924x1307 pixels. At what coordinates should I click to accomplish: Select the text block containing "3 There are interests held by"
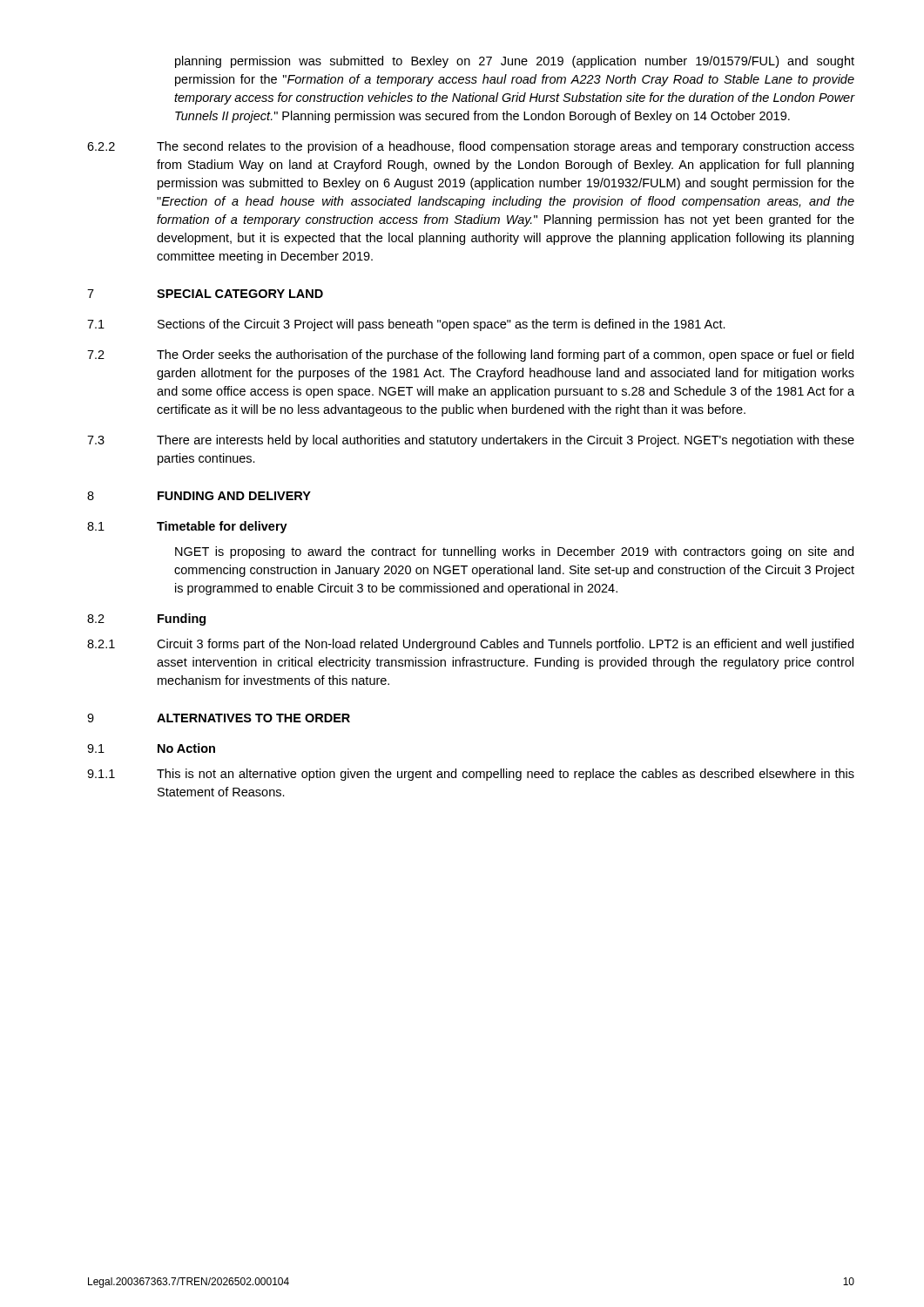tap(471, 450)
